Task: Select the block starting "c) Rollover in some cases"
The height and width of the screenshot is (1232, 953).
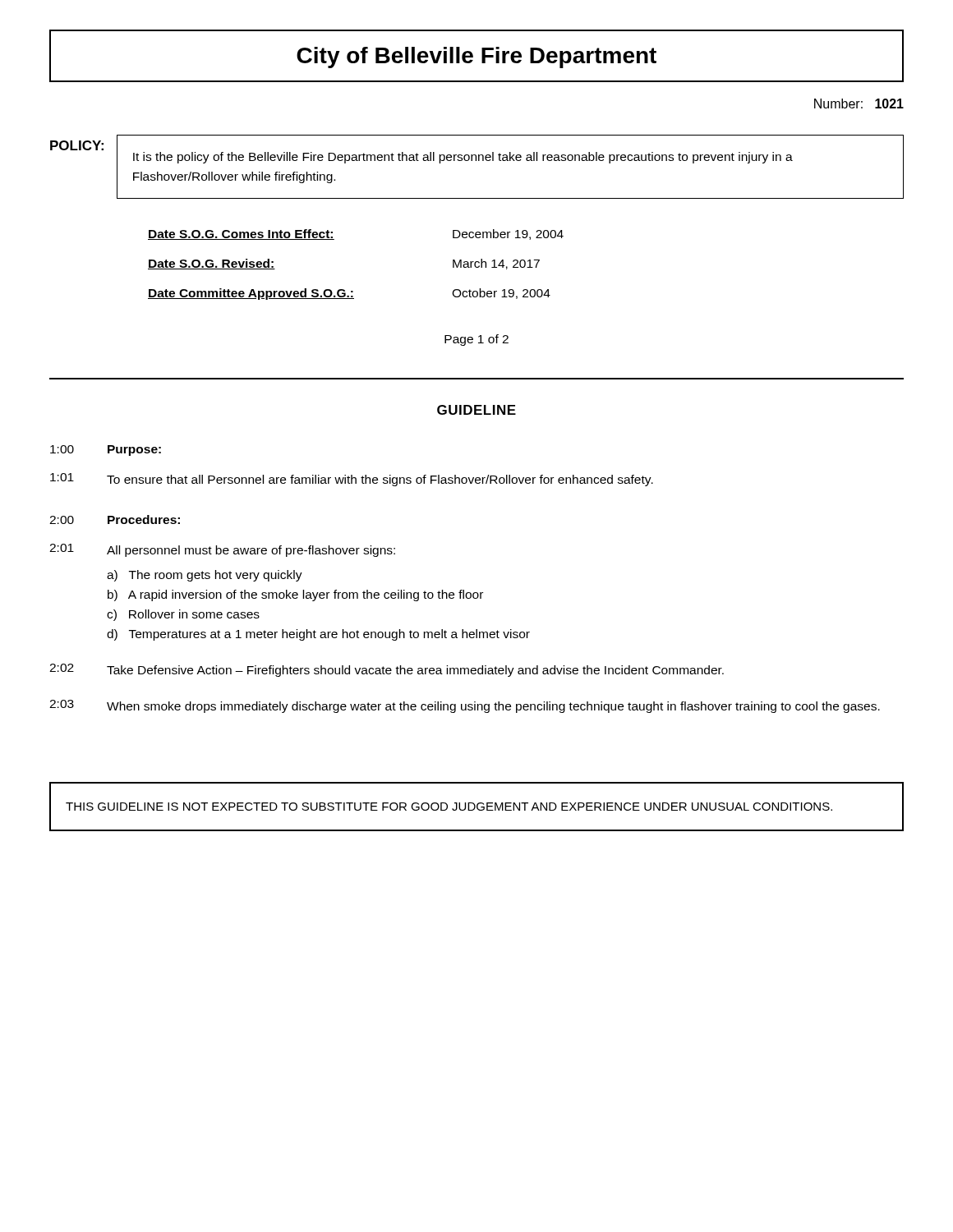Action: 183,614
